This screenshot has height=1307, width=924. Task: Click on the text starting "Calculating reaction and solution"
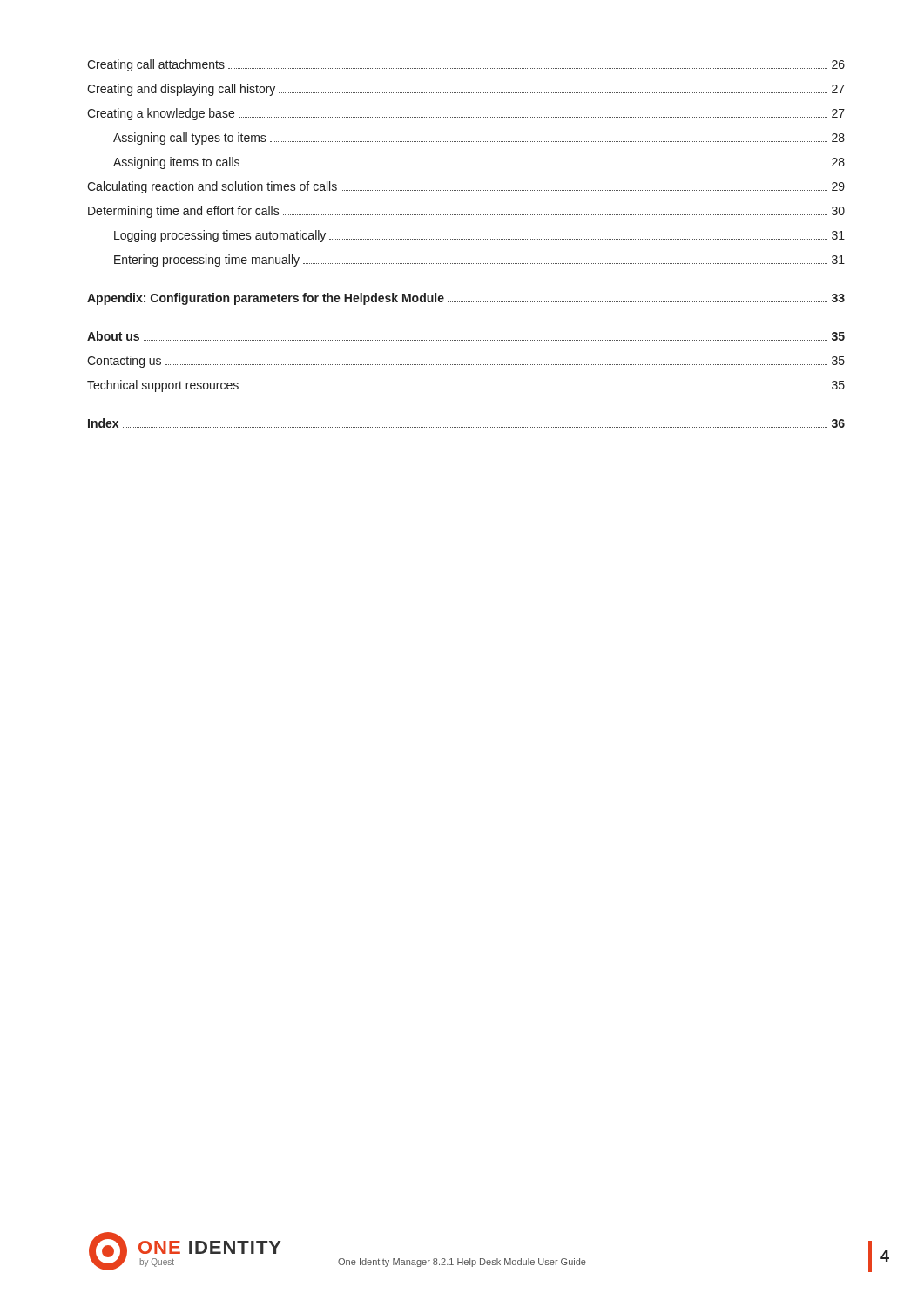[466, 186]
